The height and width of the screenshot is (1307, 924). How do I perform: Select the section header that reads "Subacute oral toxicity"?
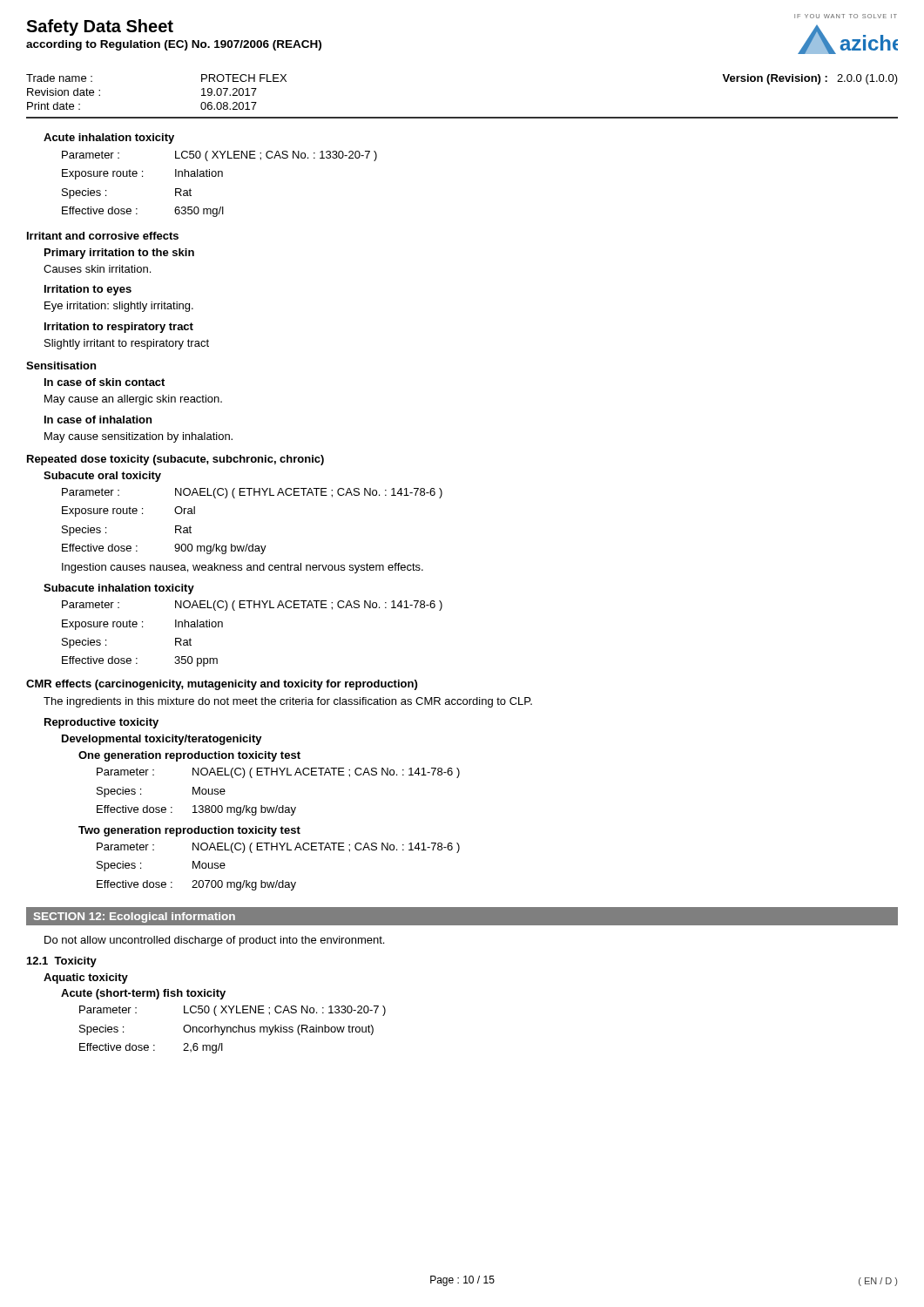point(102,475)
